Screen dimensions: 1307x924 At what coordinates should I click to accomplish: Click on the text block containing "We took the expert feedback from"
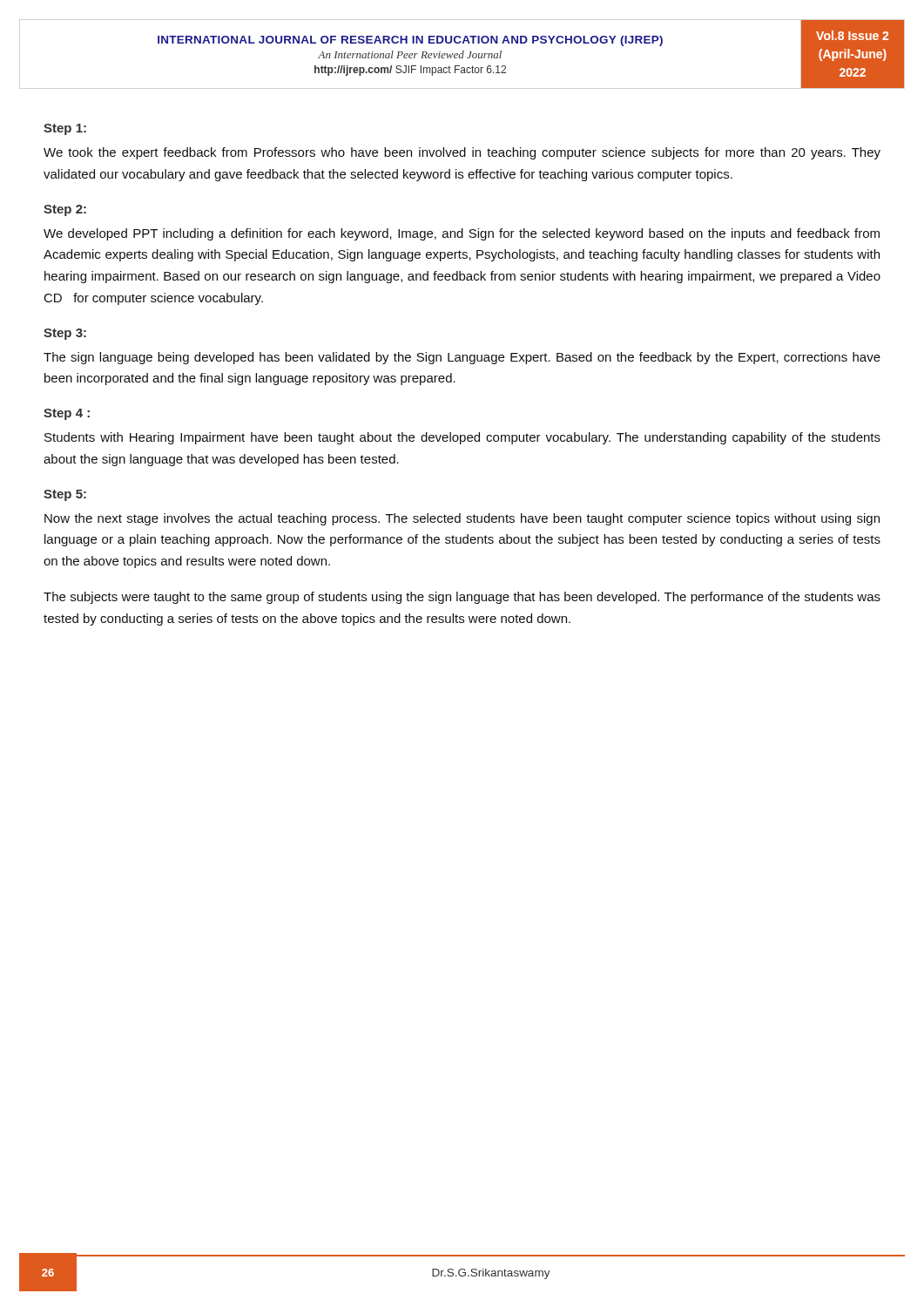[x=462, y=163]
